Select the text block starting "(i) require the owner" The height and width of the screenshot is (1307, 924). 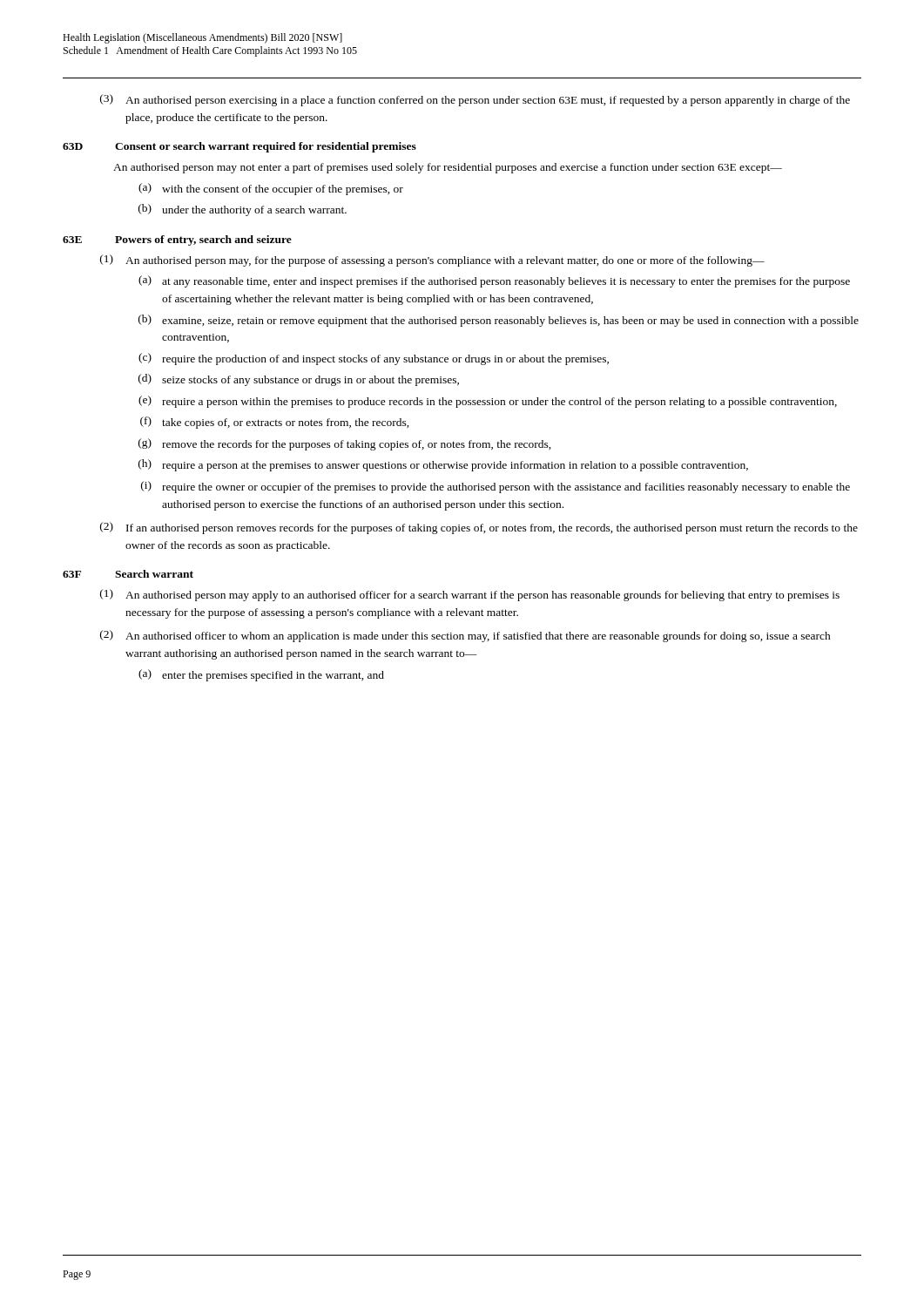pos(487,495)
